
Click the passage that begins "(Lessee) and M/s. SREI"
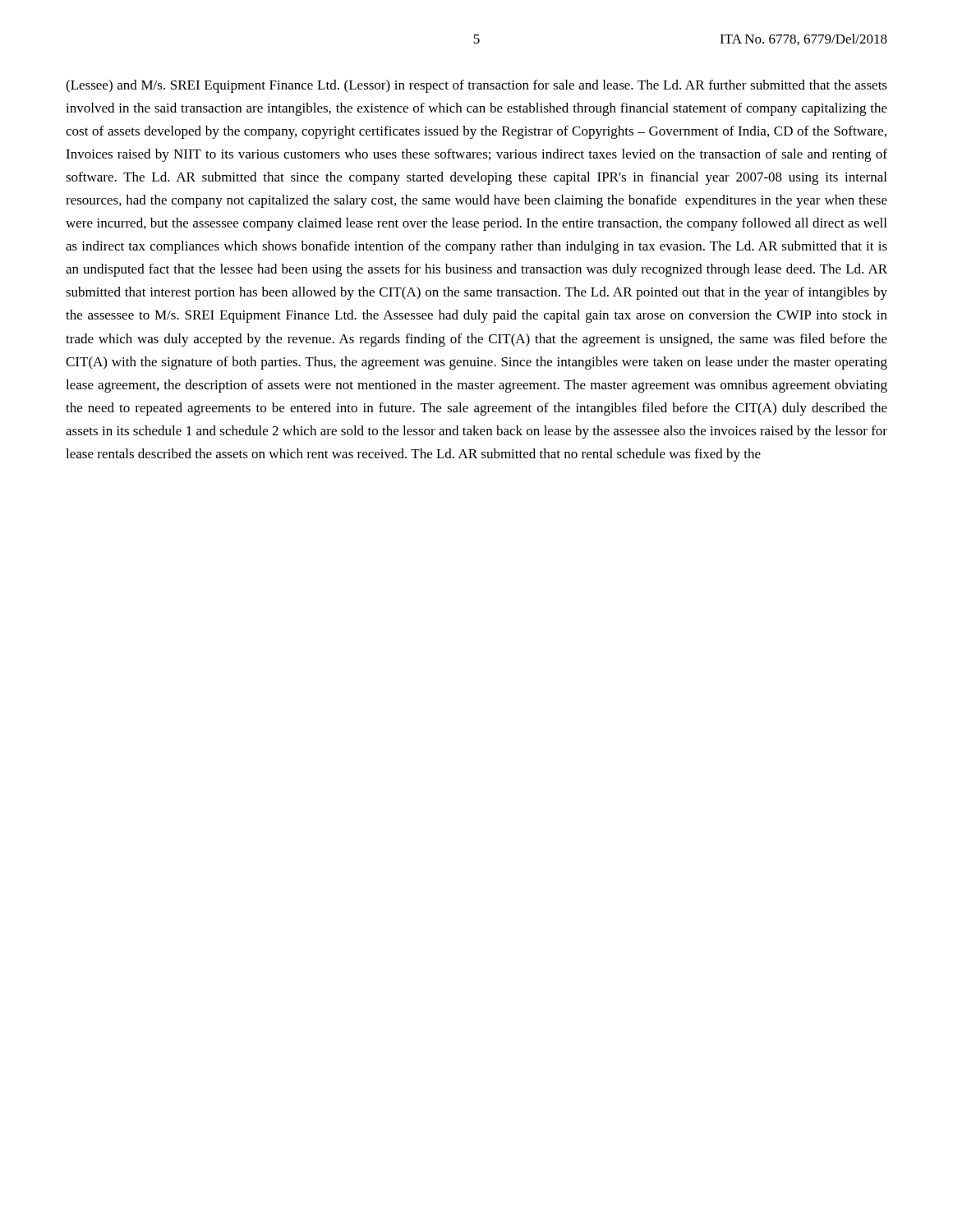tap(476, 269)
